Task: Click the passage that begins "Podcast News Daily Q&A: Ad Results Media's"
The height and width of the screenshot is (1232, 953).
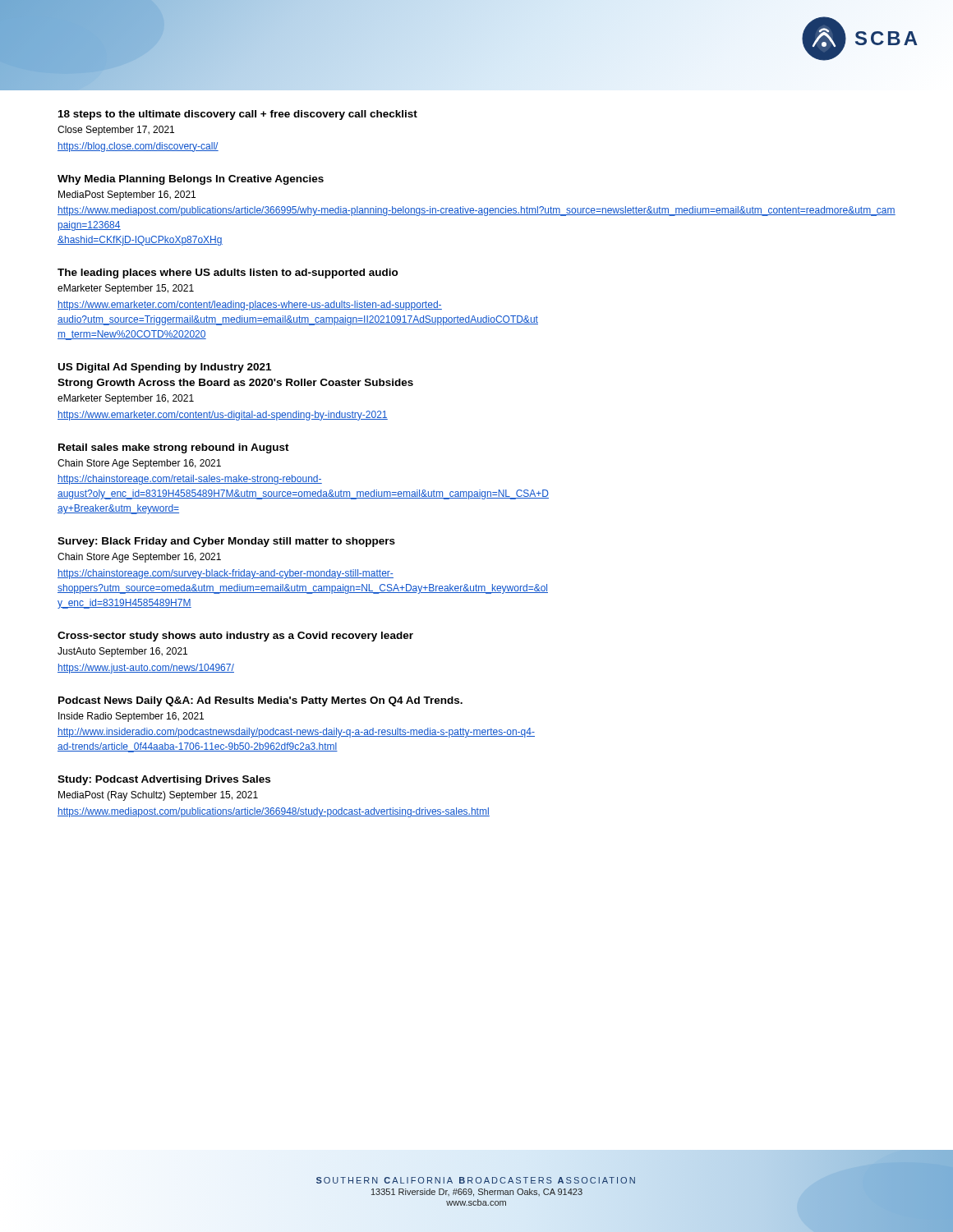Action: click(x=476, y=724)
